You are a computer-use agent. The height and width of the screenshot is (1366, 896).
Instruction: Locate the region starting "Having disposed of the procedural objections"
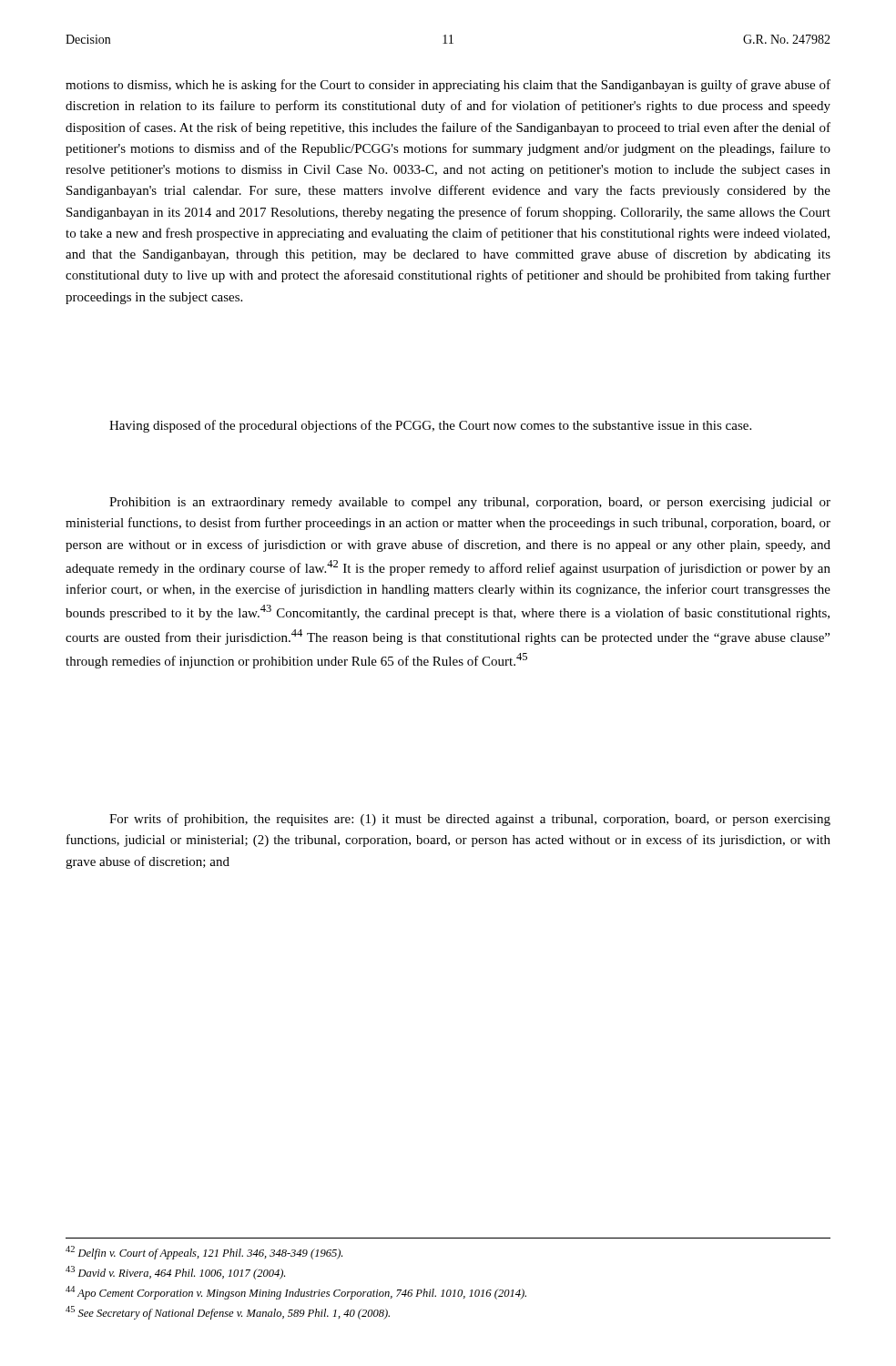(431, 425)
